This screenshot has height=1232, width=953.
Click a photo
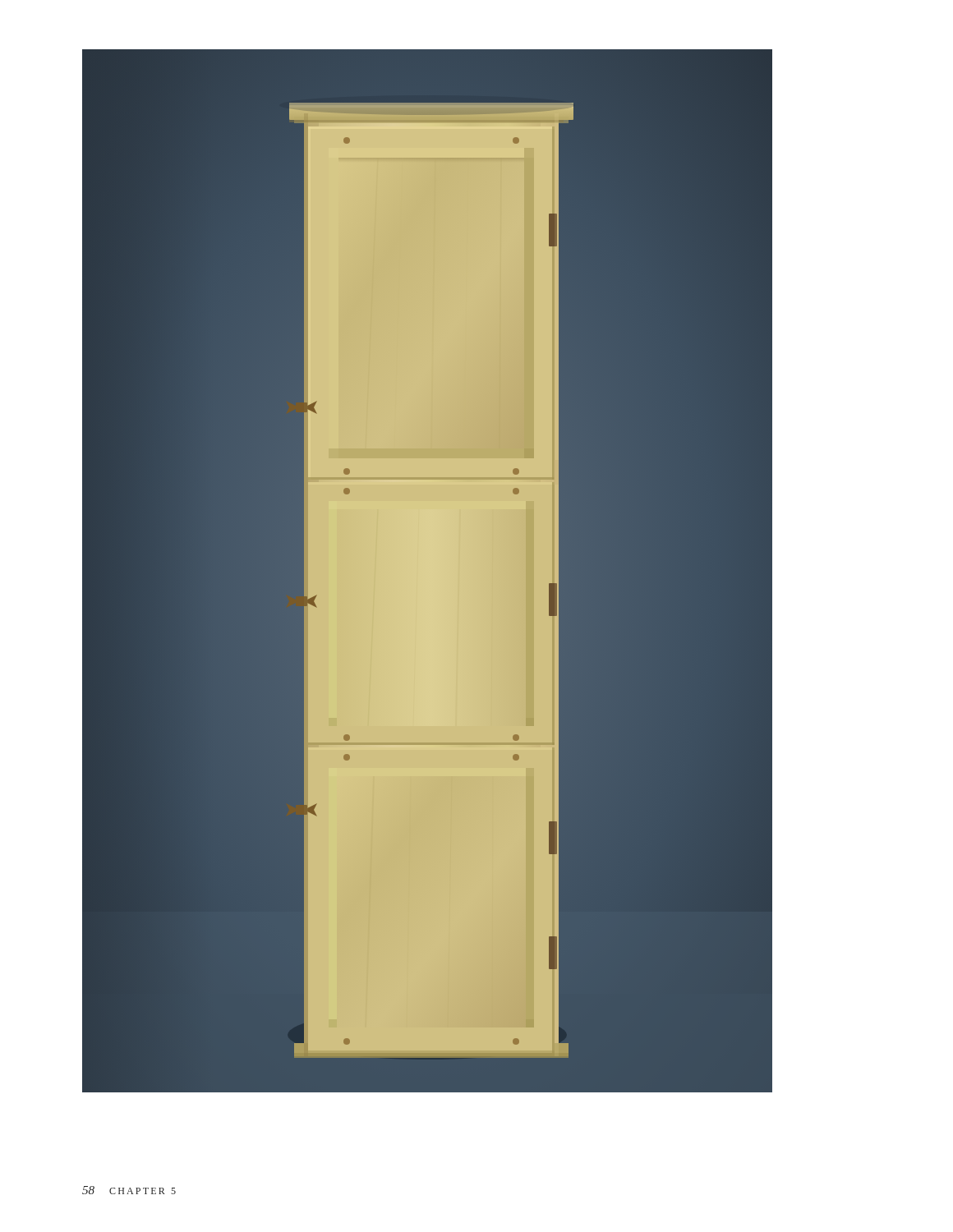[427, 571]
